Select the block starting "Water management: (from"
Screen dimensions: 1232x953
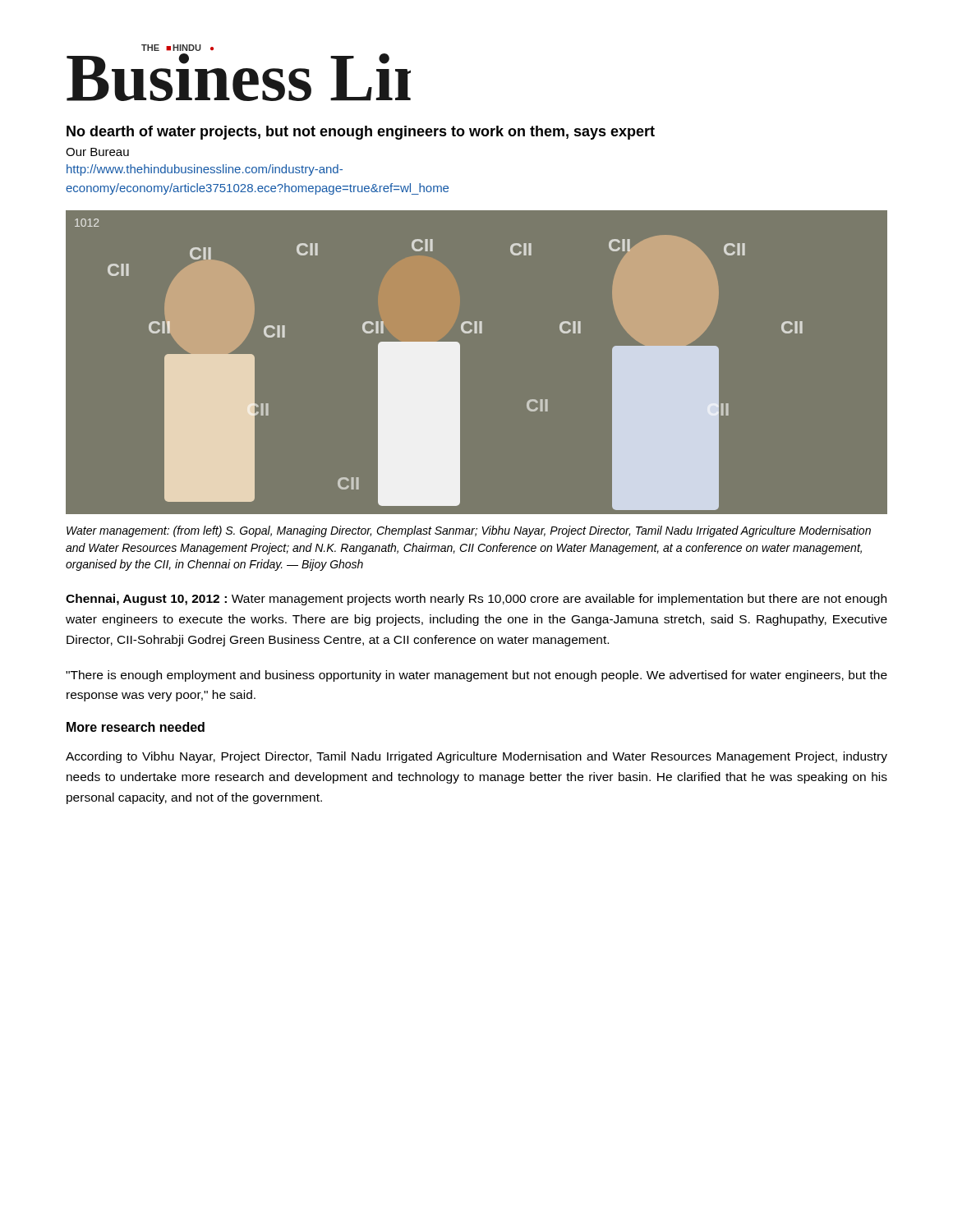coord(468,548)
